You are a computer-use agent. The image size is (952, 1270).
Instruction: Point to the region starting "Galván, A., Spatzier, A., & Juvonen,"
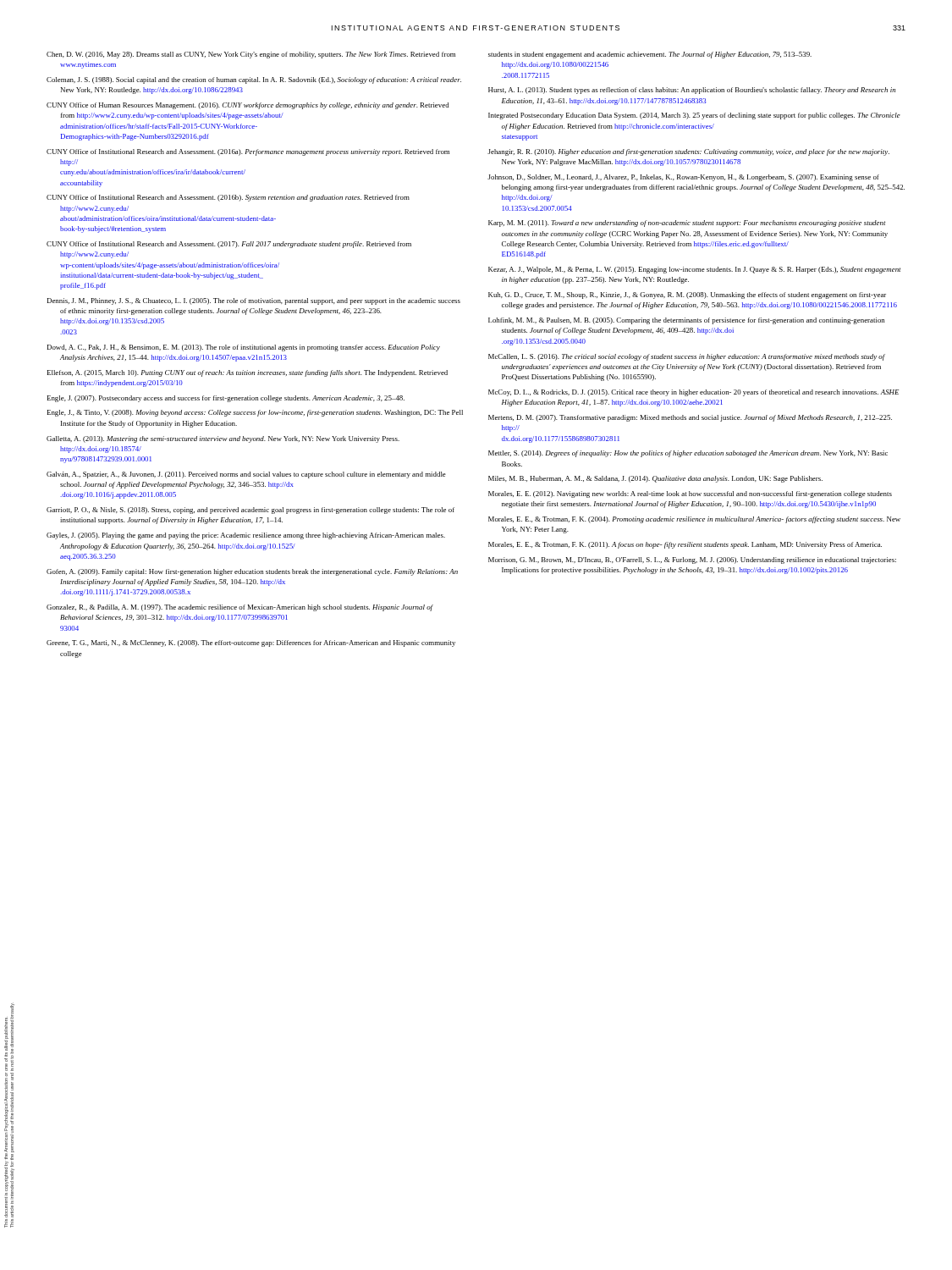click(x=246, y=484)
